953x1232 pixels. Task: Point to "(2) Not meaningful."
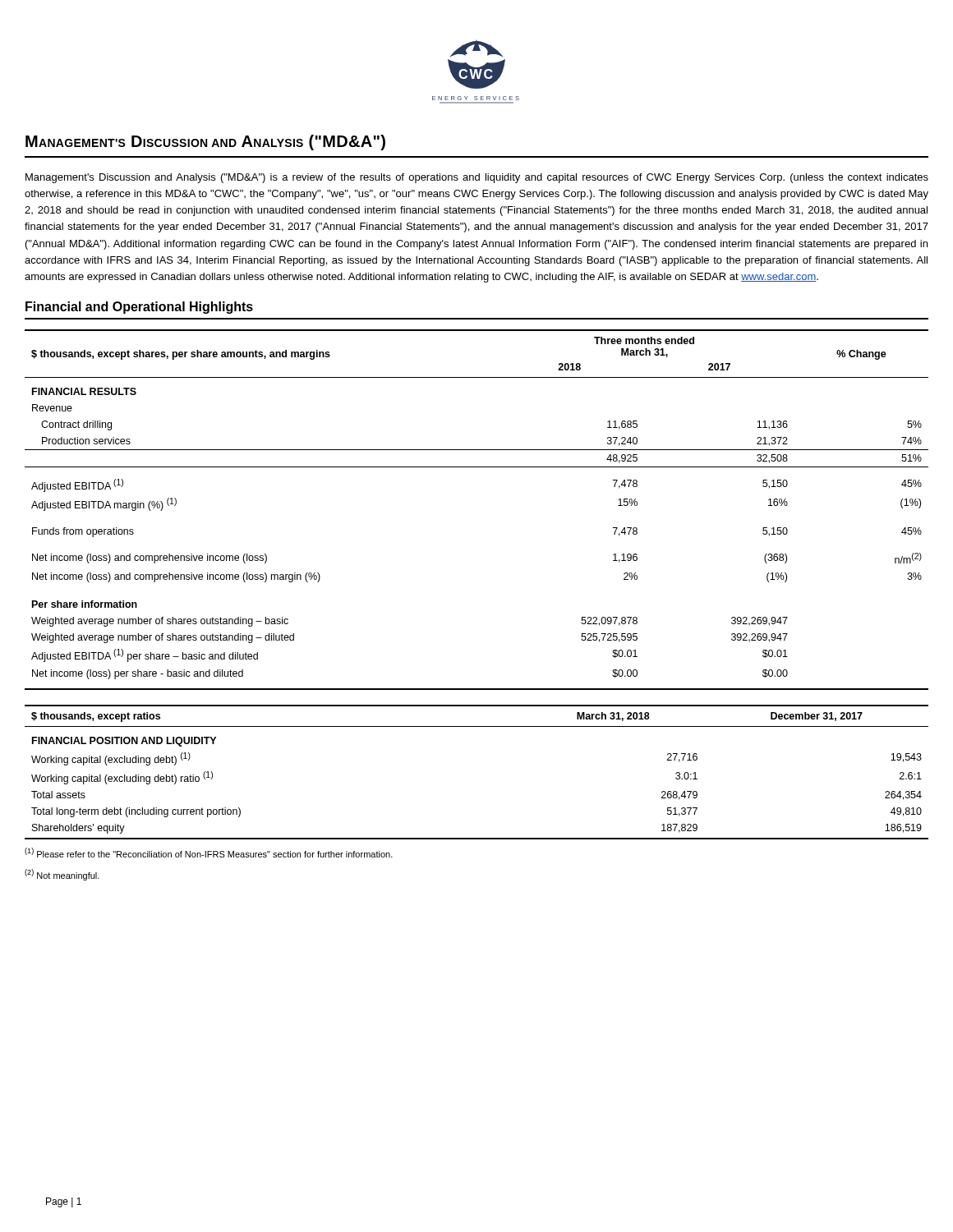(x=62, y=874)
